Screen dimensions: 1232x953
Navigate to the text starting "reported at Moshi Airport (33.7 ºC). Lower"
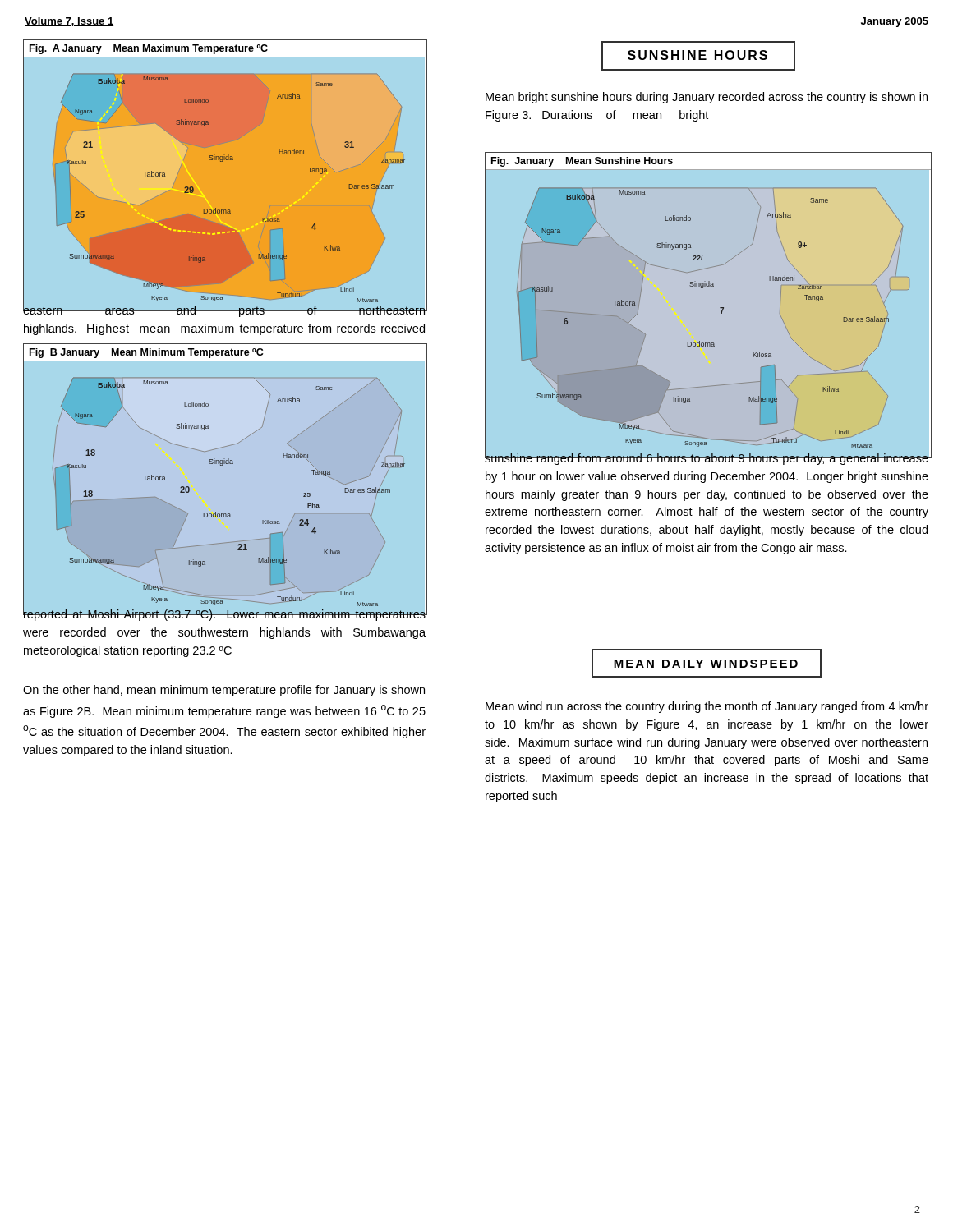pyautogui.click(x=224, y=632)
